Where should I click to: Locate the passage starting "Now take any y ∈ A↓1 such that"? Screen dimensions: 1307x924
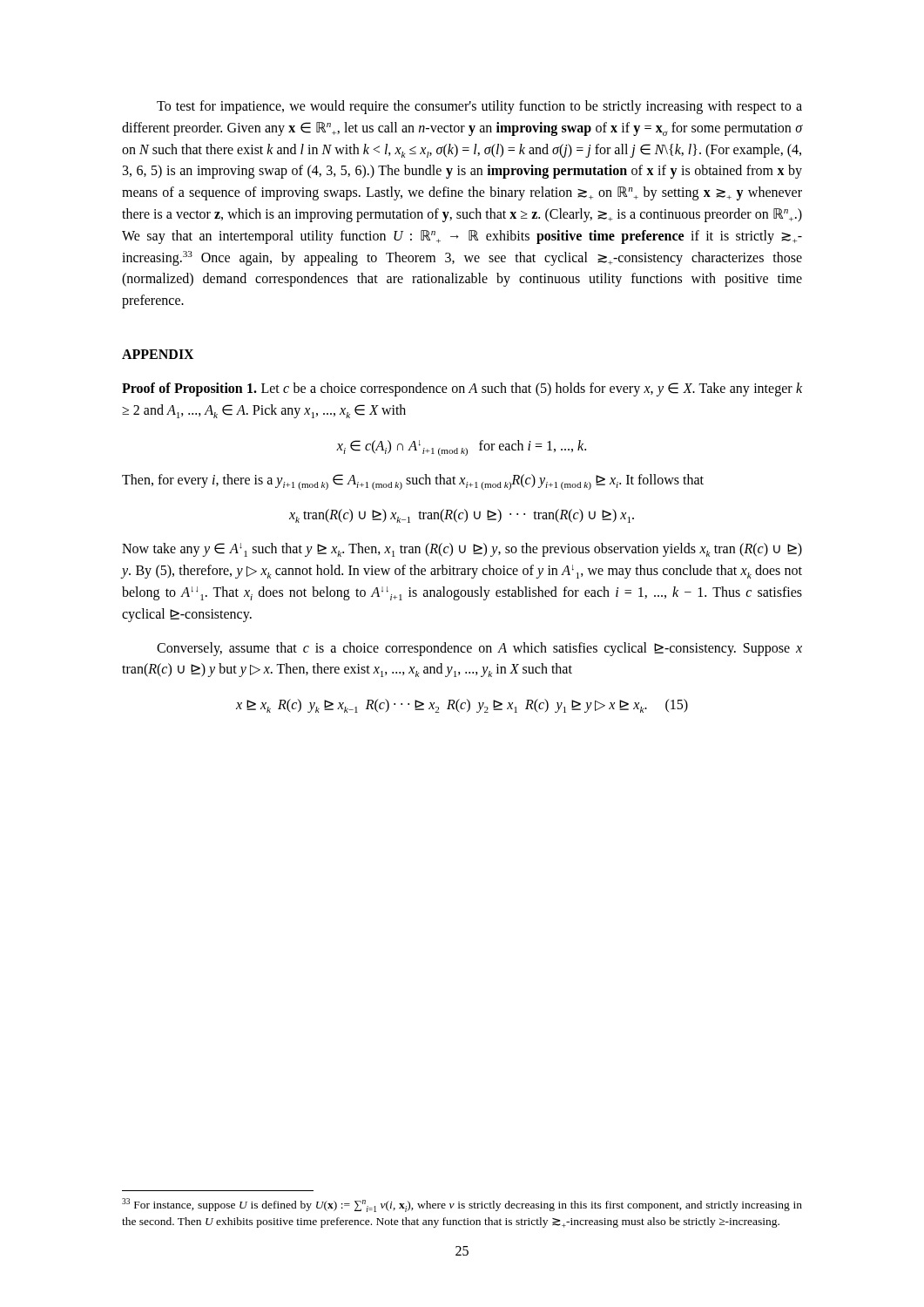tap(462, 580)
